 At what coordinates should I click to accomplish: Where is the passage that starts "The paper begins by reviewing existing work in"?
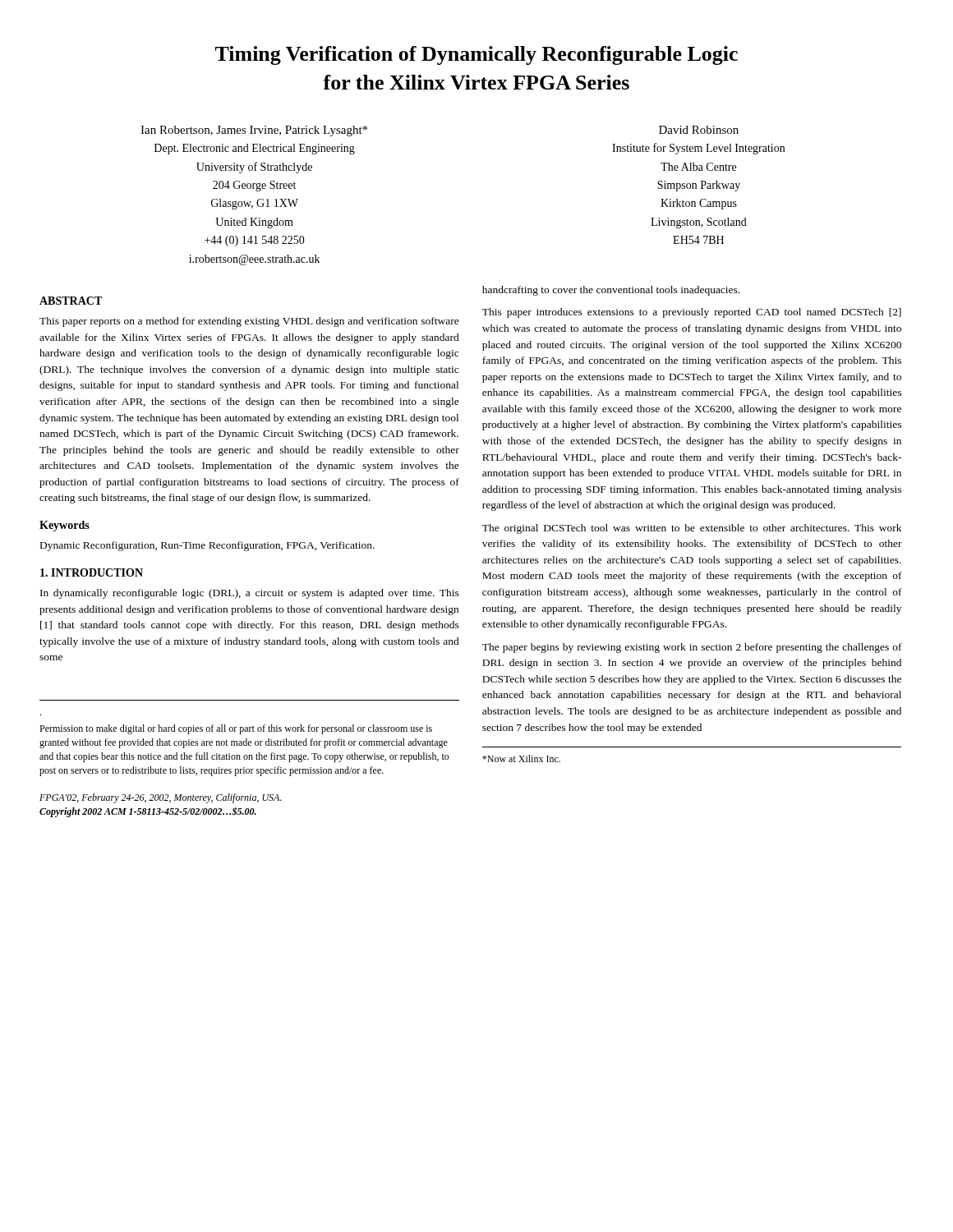tap(692, 687)
